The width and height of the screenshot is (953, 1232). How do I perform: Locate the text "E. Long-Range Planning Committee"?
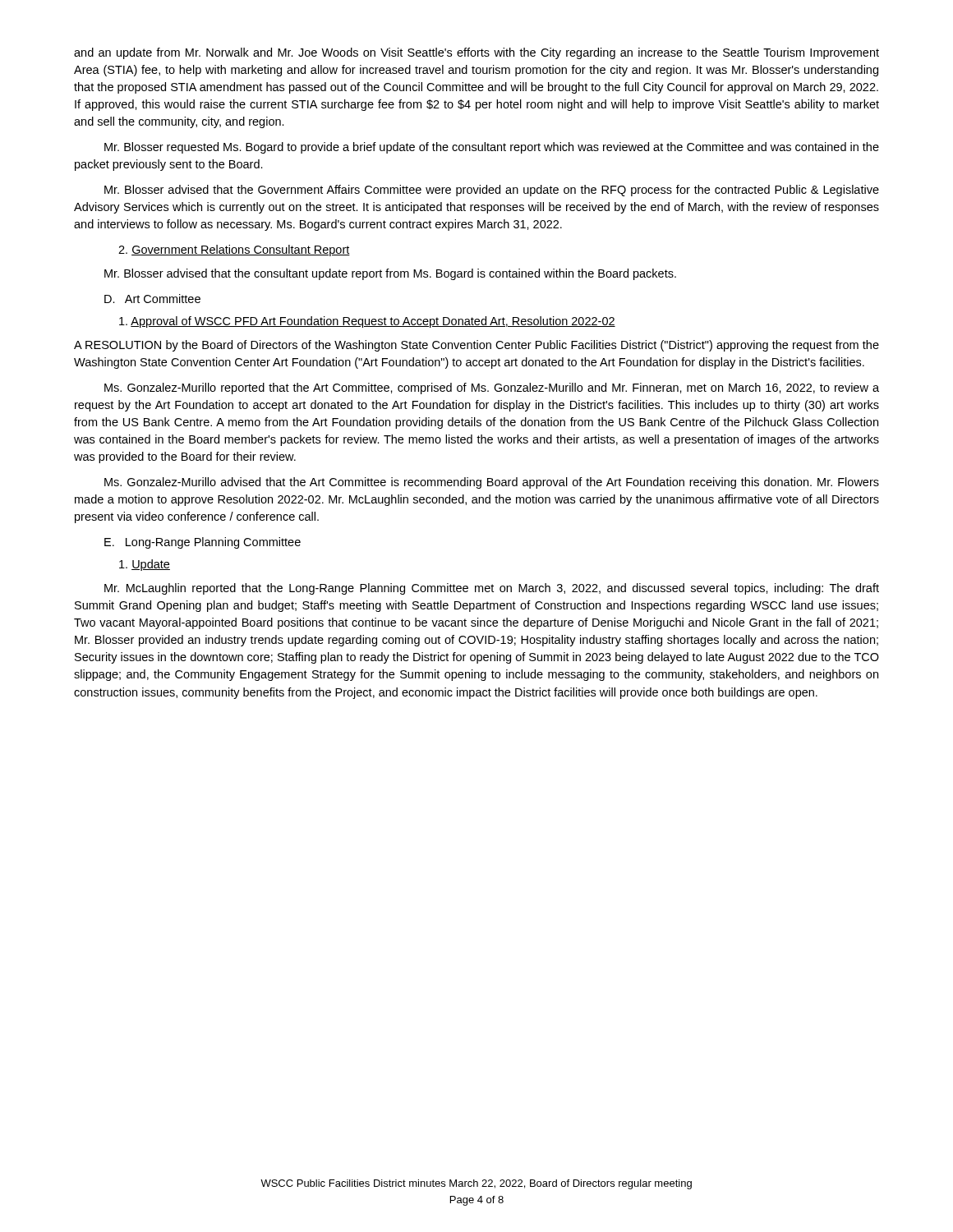click(x=202, y=542)
